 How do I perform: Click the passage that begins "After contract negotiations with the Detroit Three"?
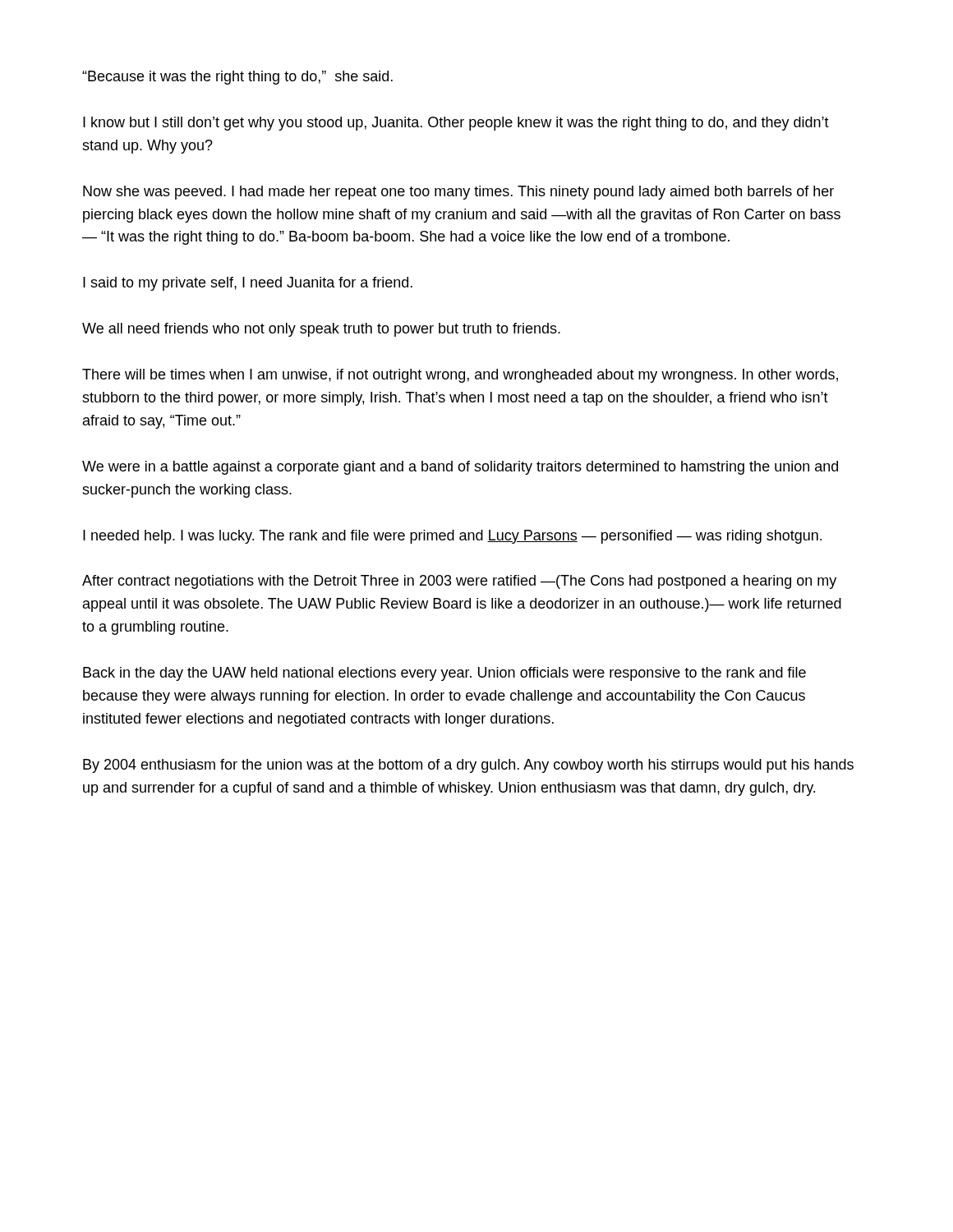(x=462, y=604)
